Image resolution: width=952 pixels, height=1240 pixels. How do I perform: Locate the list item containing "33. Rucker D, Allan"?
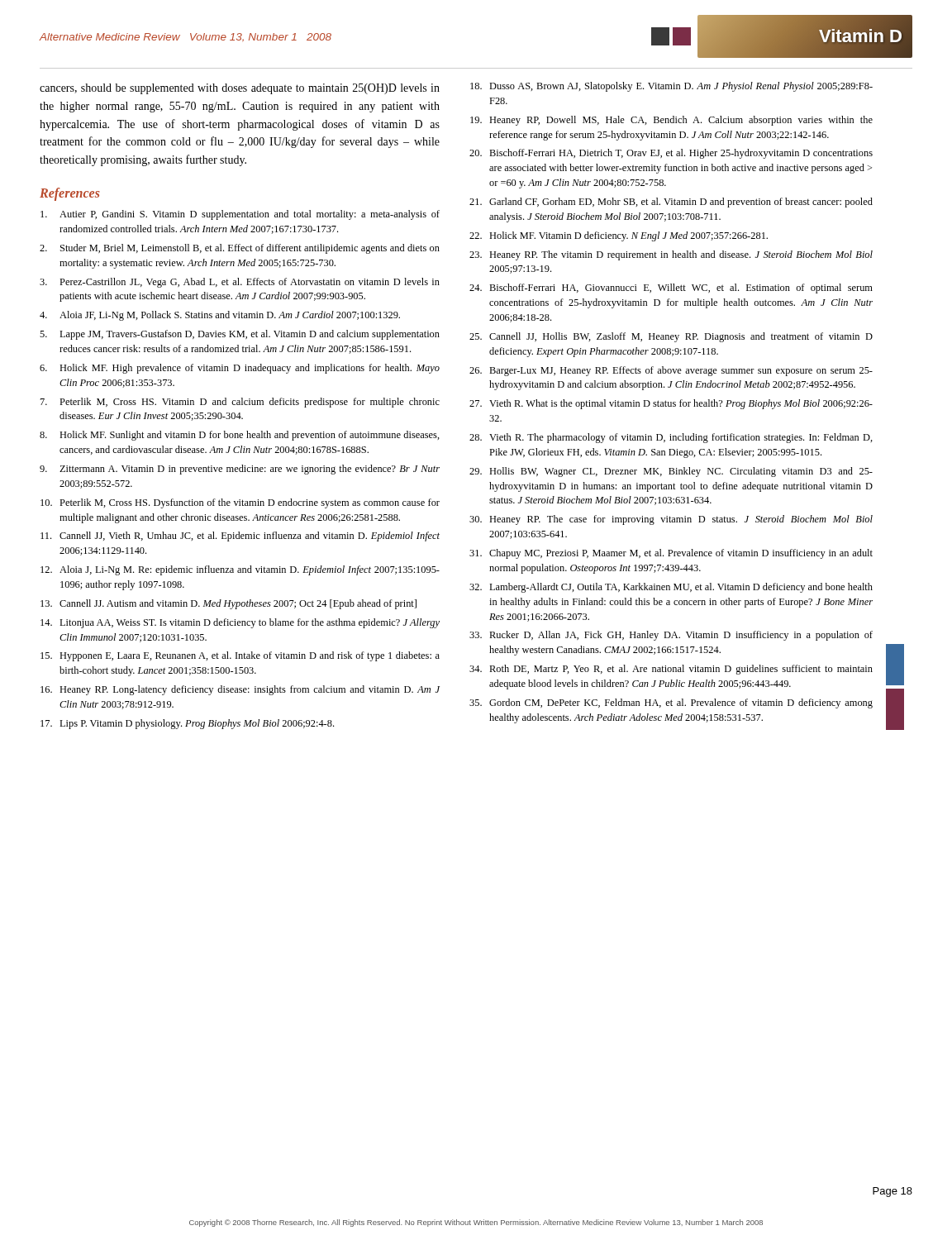(671, 643)
